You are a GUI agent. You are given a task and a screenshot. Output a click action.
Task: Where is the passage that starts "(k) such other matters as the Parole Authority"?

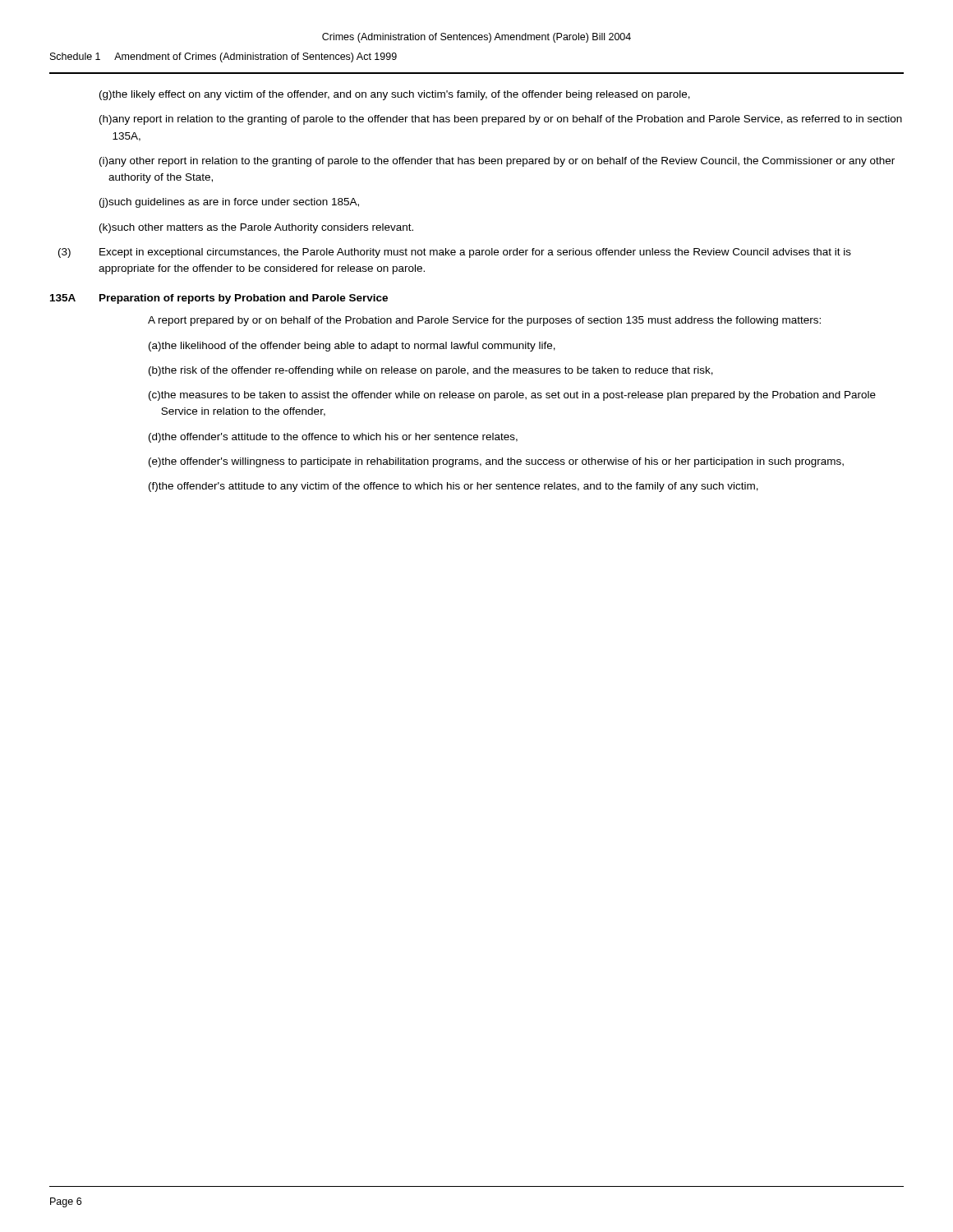pyautogui.click(x=256, y=228)
